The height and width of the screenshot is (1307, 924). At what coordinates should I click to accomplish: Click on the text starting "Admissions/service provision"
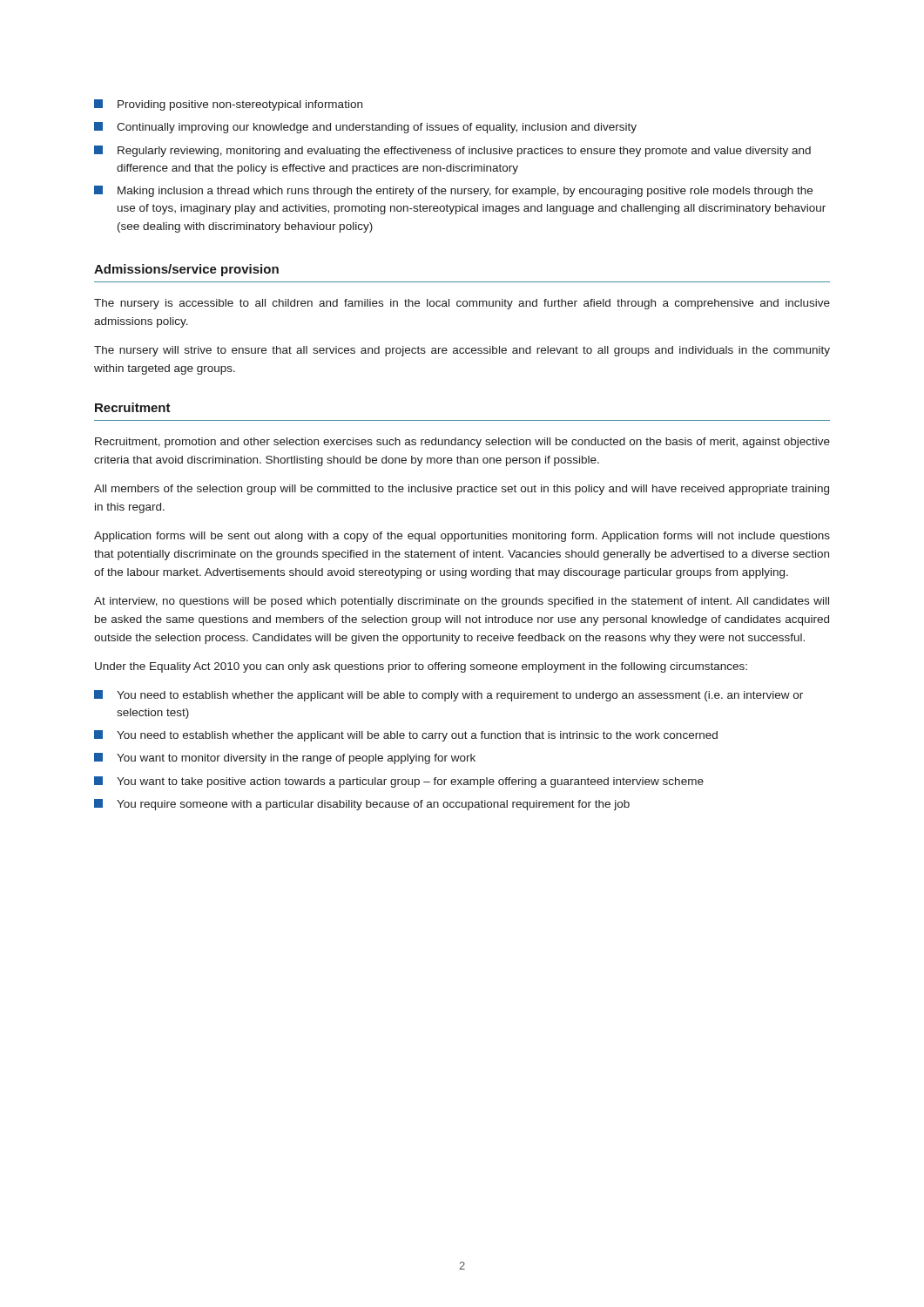462,272
